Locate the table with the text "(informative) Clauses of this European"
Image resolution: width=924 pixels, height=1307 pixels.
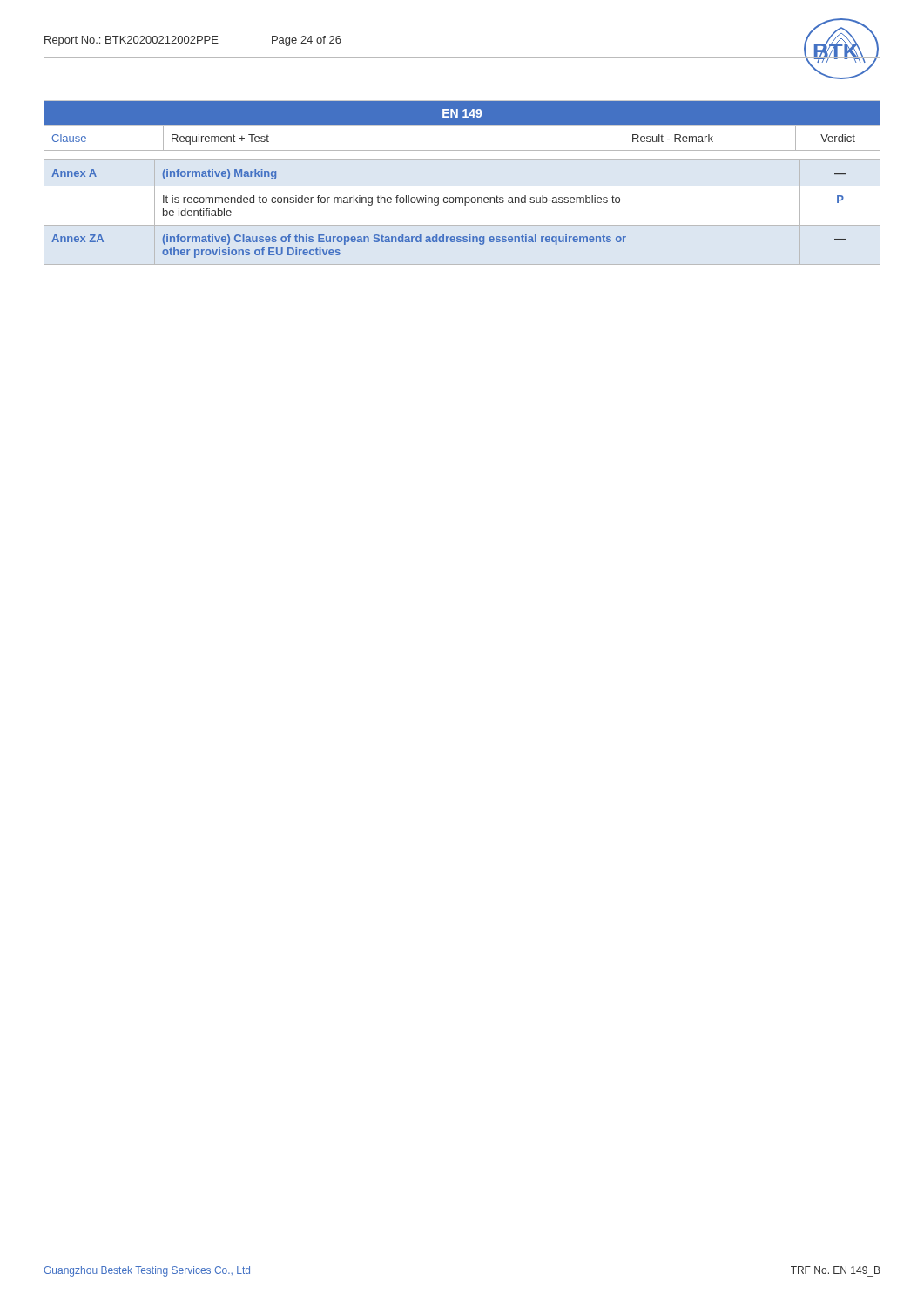point(462,183)
